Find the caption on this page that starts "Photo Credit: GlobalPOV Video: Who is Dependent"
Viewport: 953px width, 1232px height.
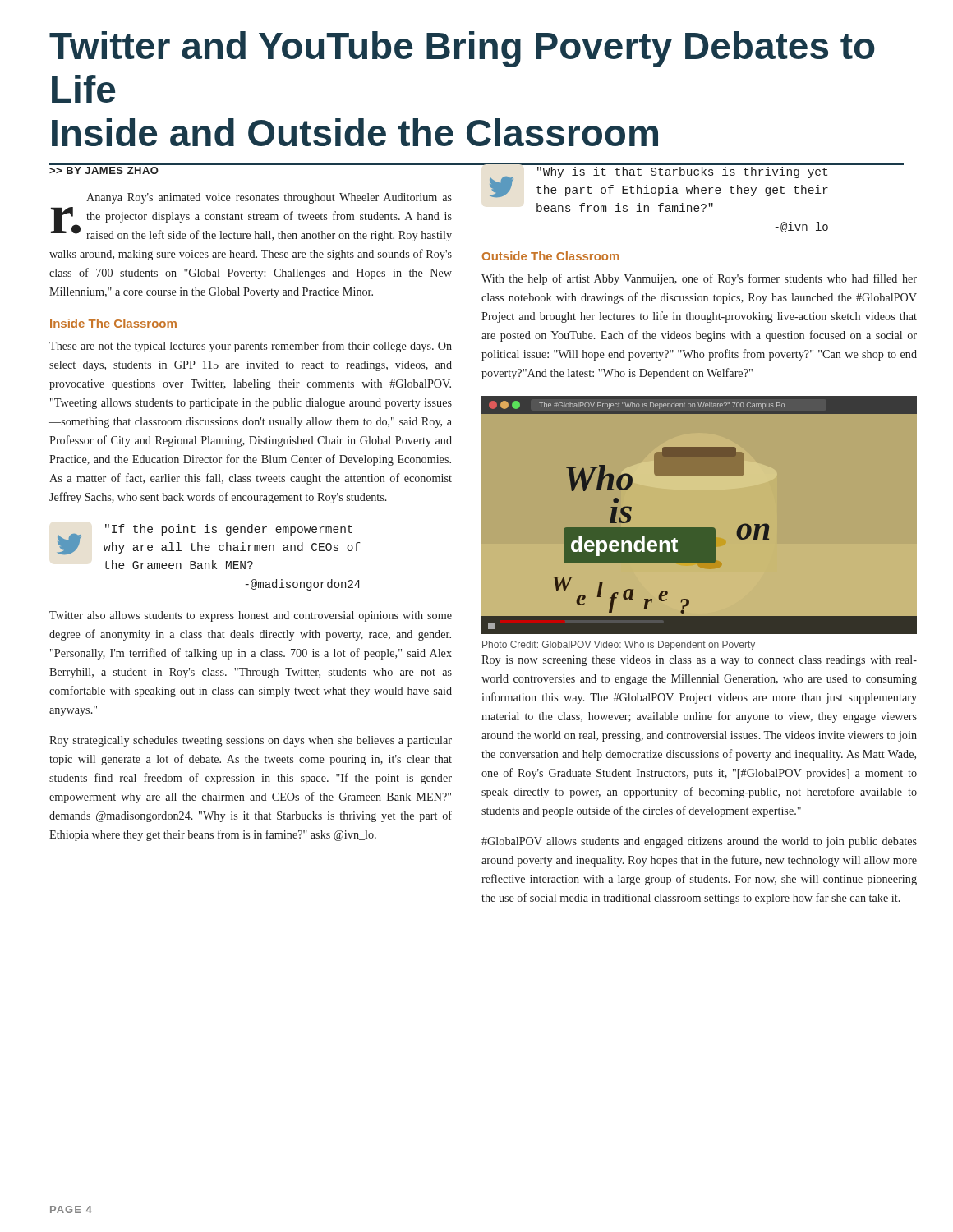click(x=699, y=645)
